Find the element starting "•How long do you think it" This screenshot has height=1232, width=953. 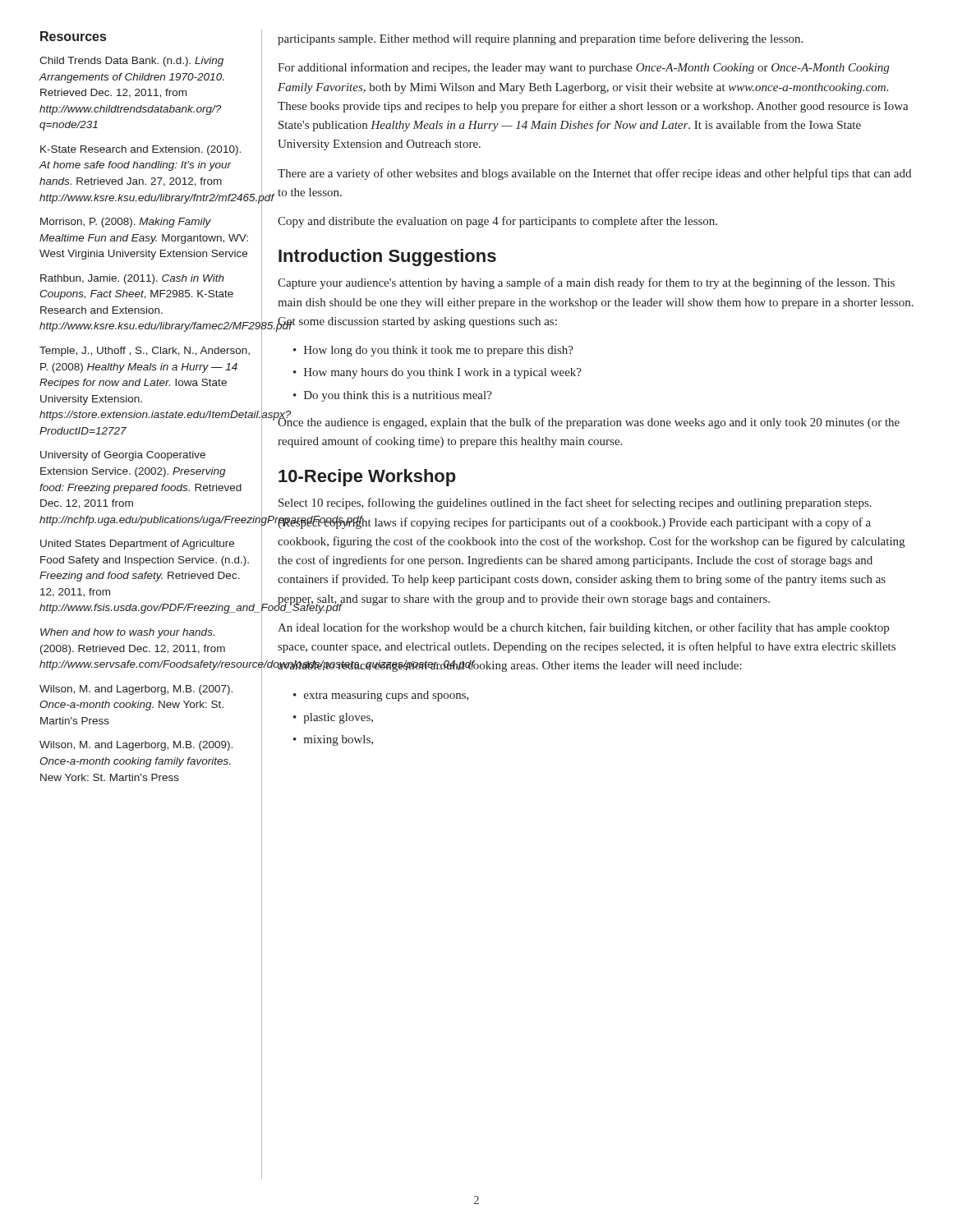click(433, 350)
